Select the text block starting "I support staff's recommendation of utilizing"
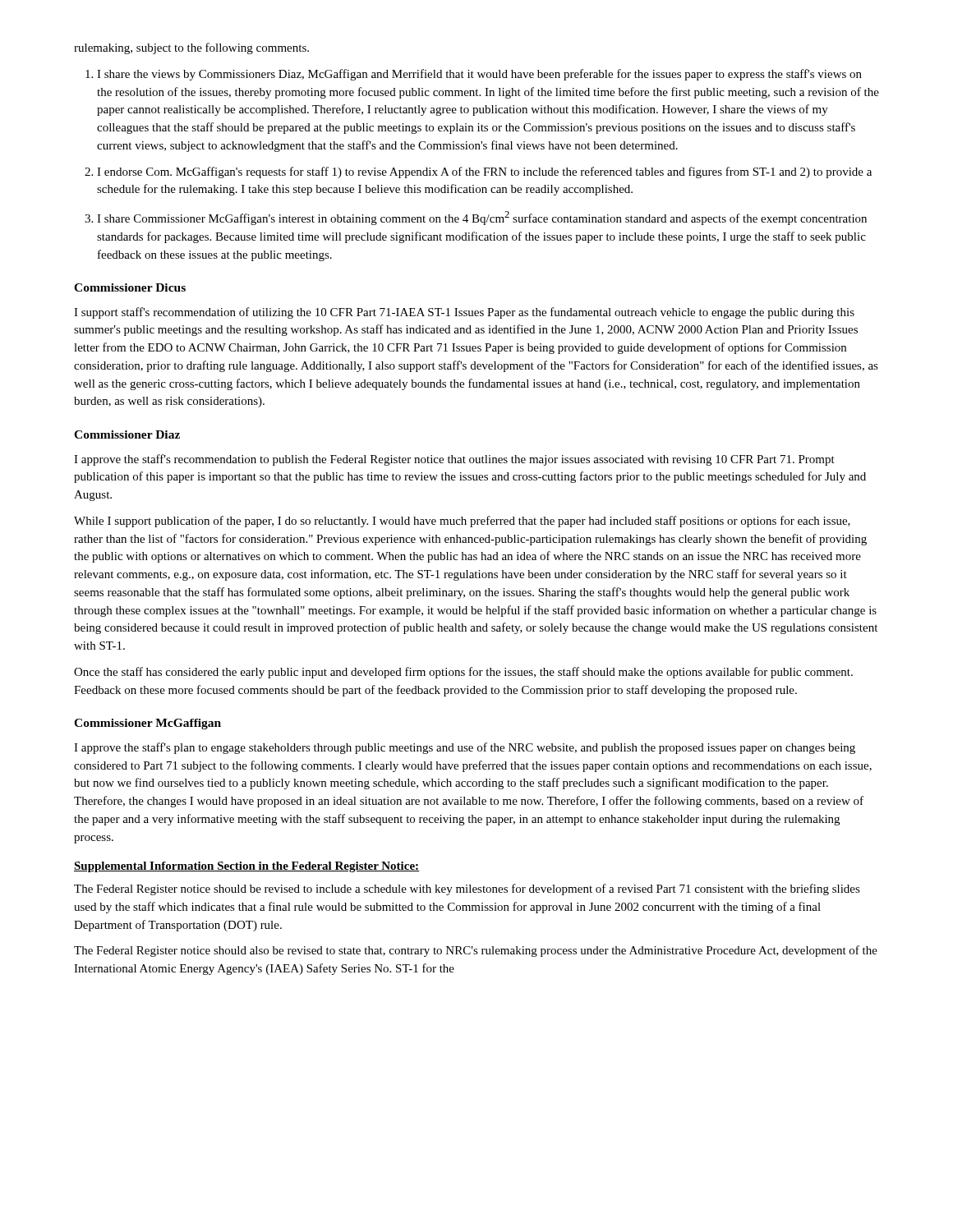This screenshot has width=953, height=1232. coord(476,357)
